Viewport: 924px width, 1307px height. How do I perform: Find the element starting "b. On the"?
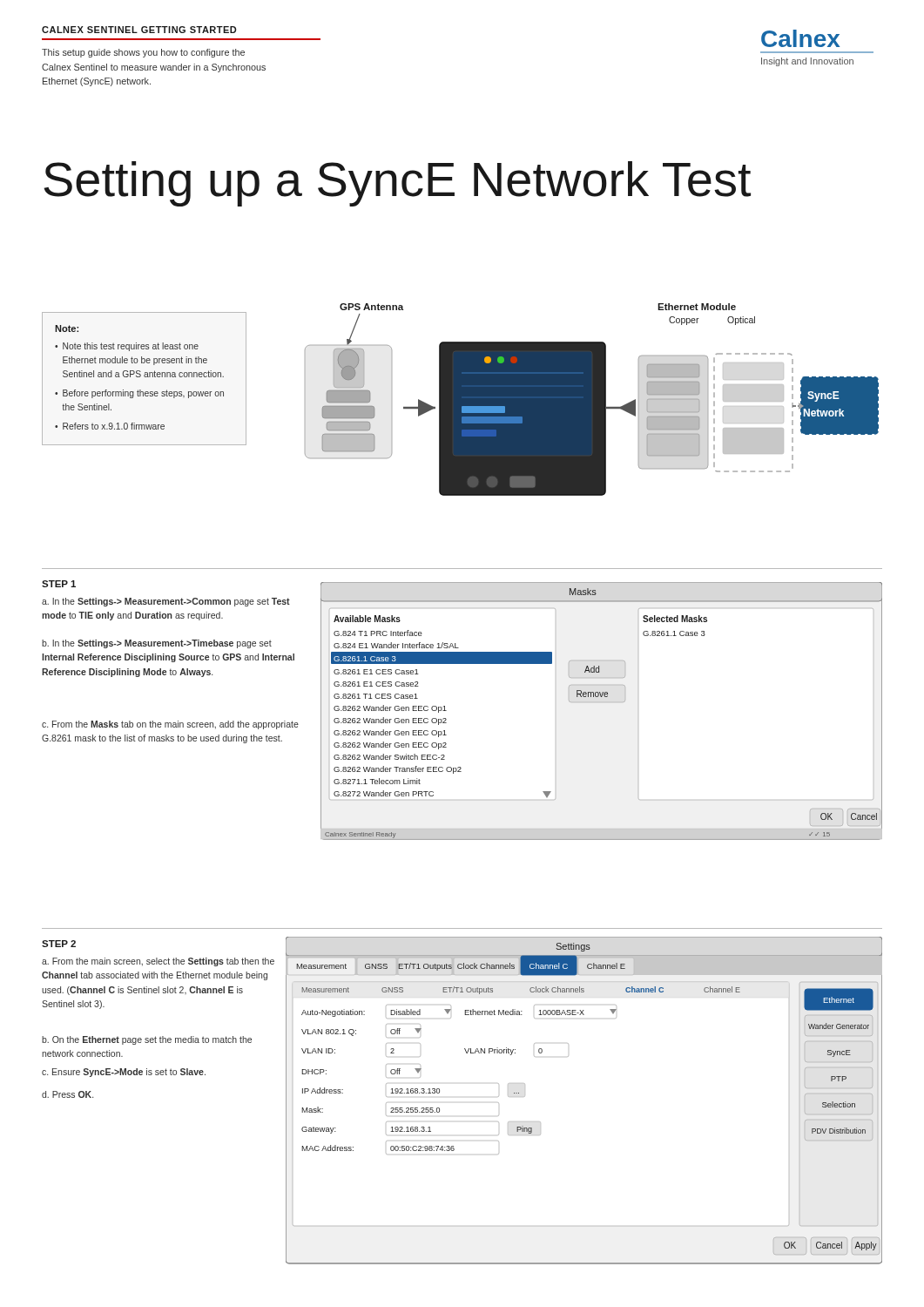point(147,1047)
